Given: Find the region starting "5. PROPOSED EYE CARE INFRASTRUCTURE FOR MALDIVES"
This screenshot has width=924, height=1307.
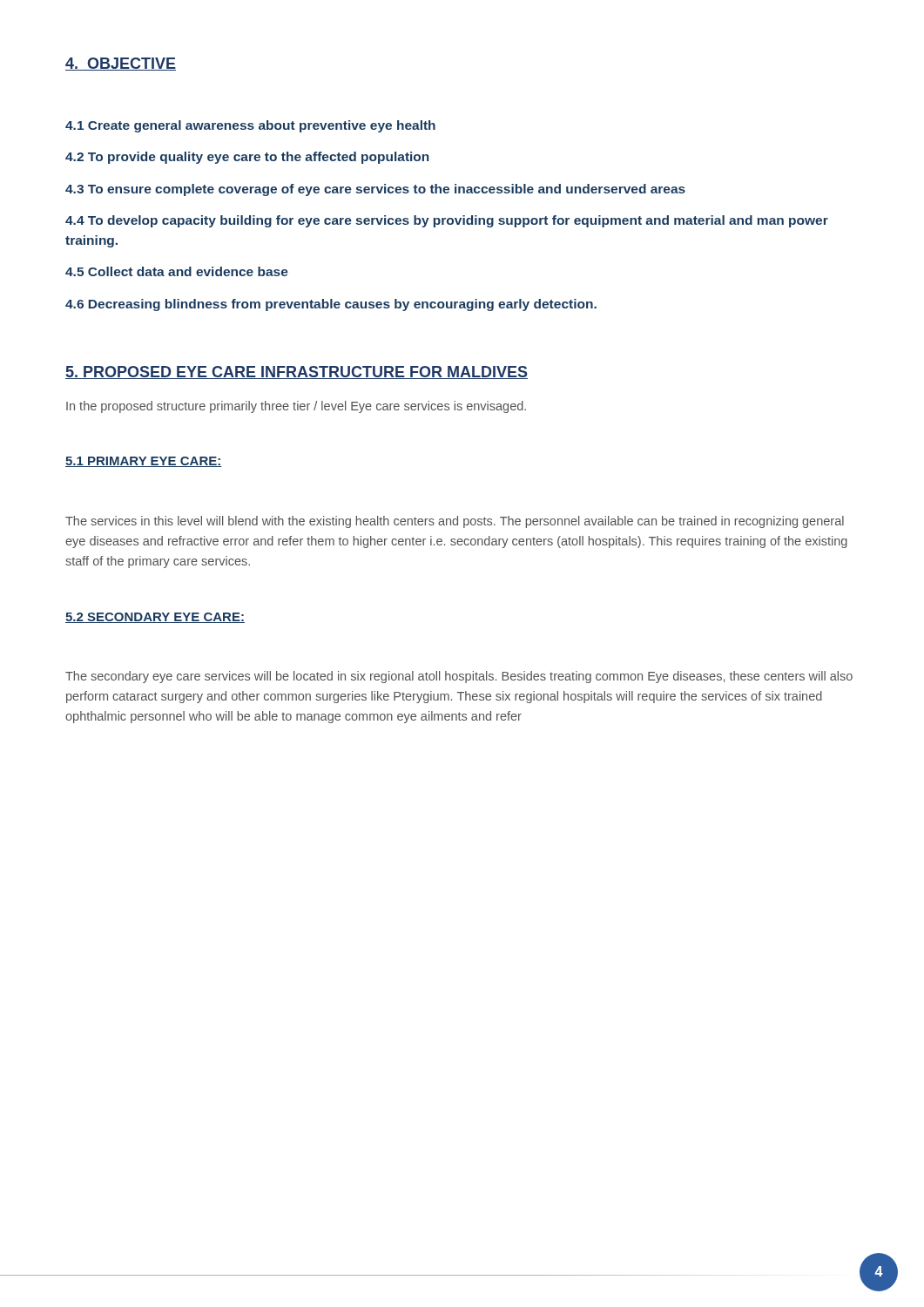Looking at the screenshot, I should (x=297, y=372).
